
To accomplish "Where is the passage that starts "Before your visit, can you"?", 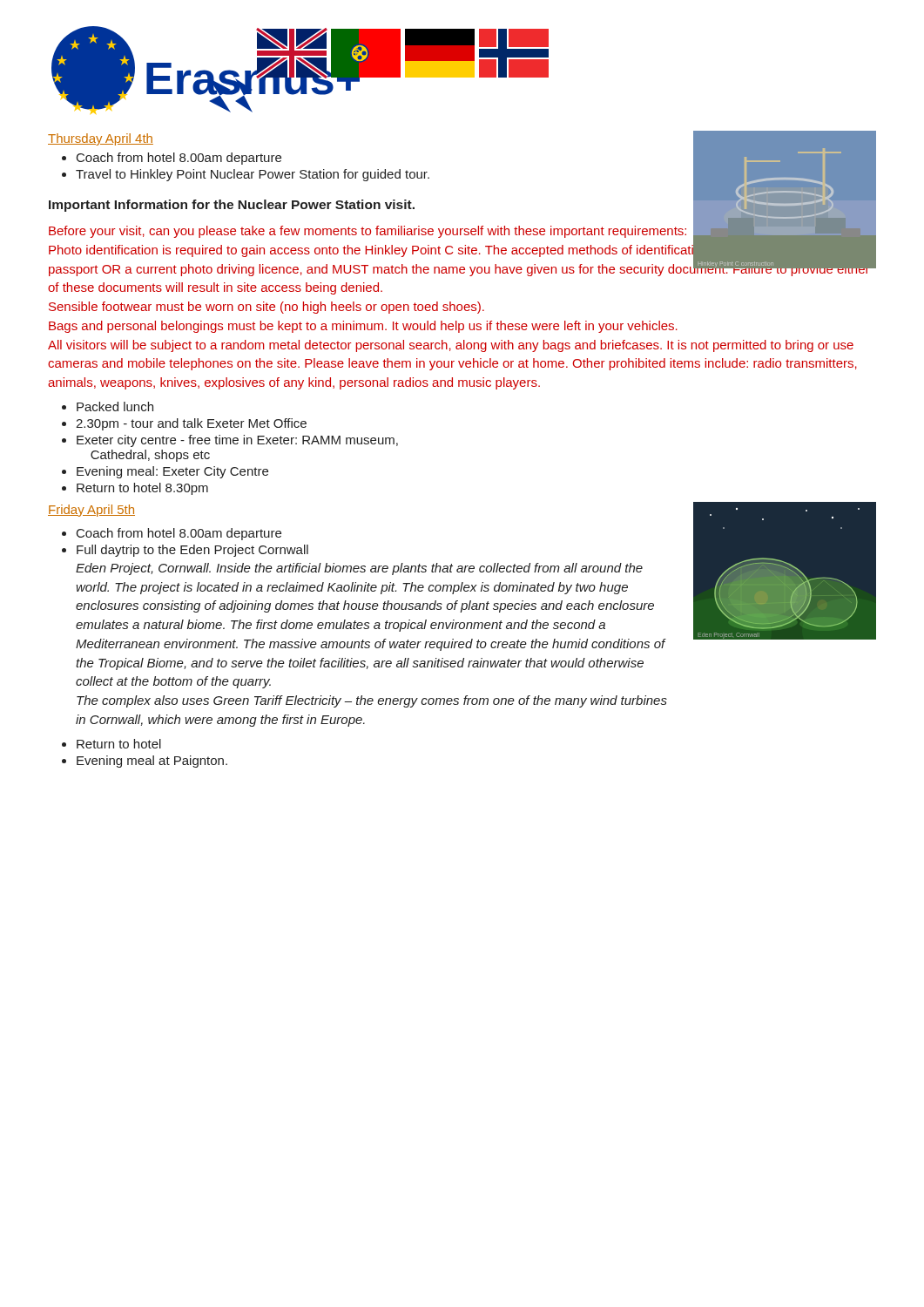I will point(459,306).
